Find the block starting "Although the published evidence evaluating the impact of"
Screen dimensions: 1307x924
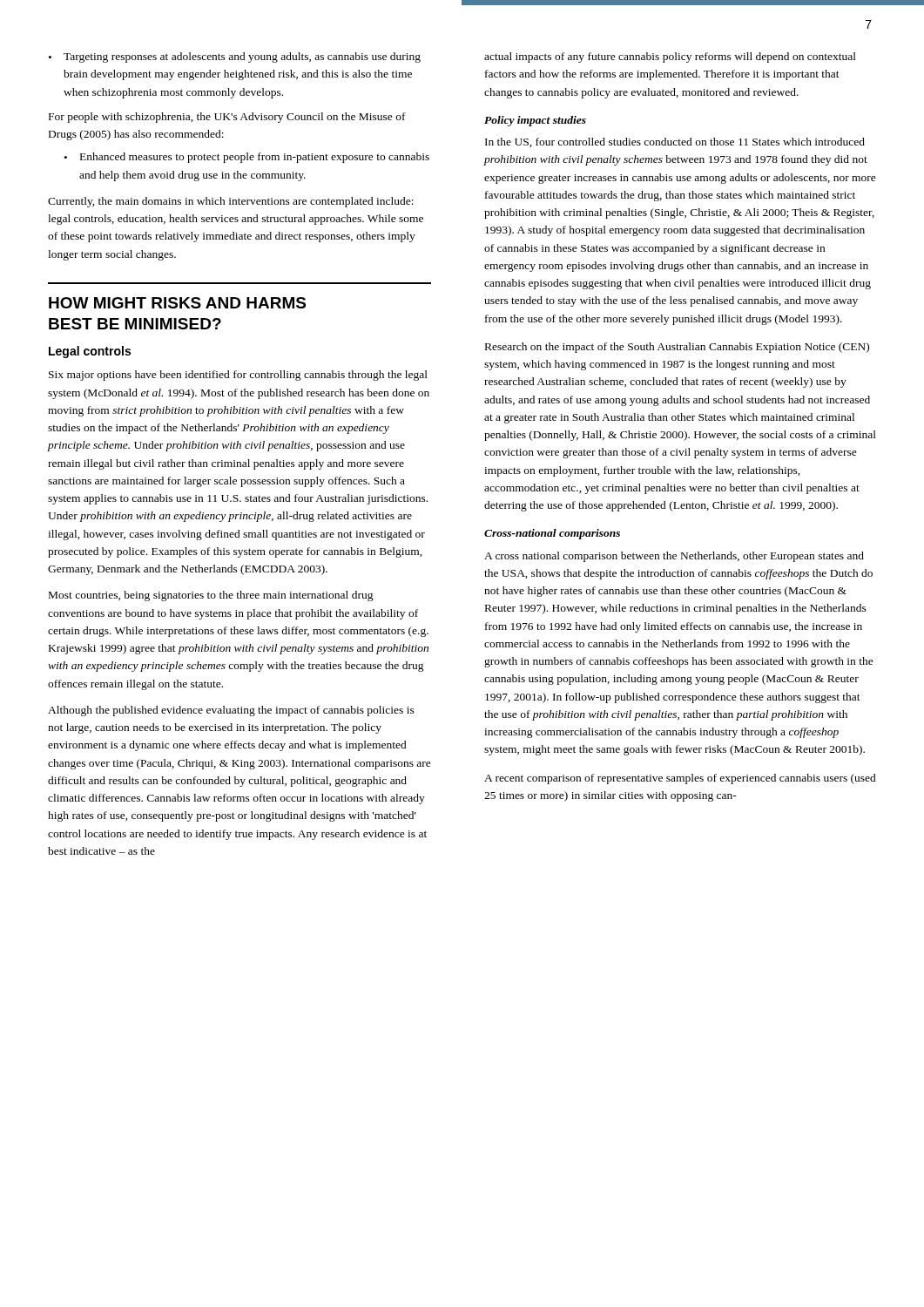click(239, 780)
